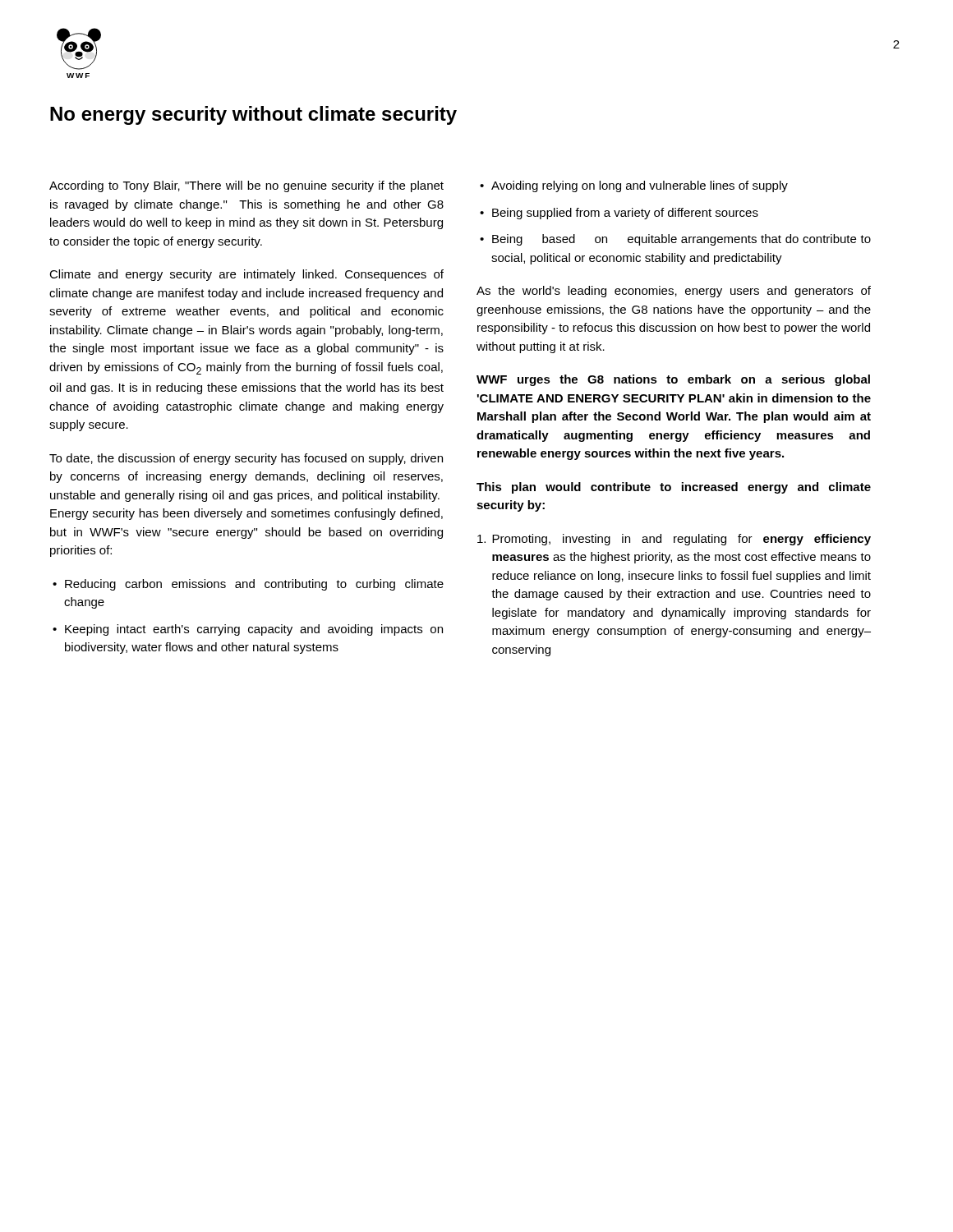This screenshot has height=1232, width=953.
Task: Locate the block of text that opens with "WWF urges the G8 nations"
Action: 674,417
